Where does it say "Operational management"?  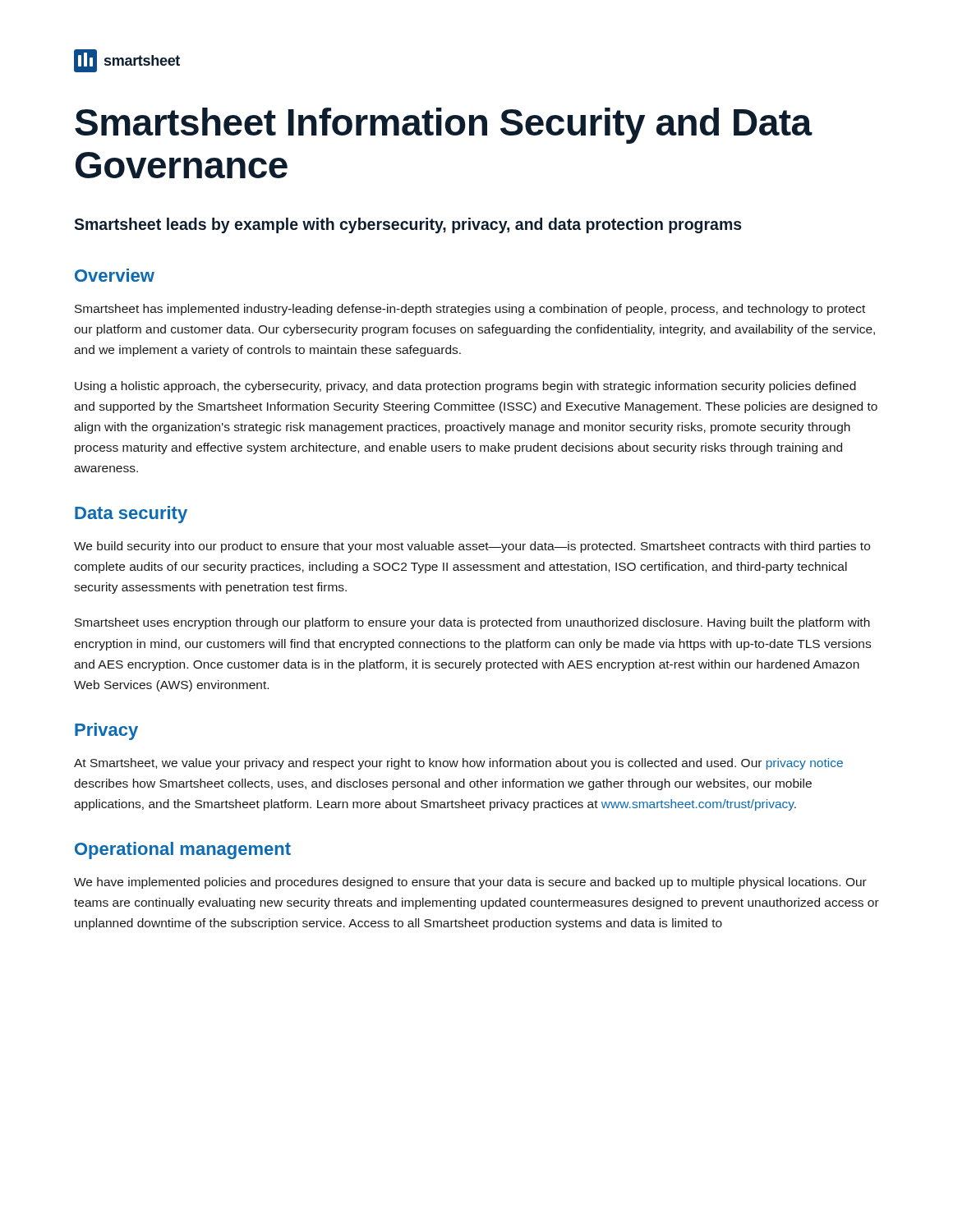click(182, 849)
